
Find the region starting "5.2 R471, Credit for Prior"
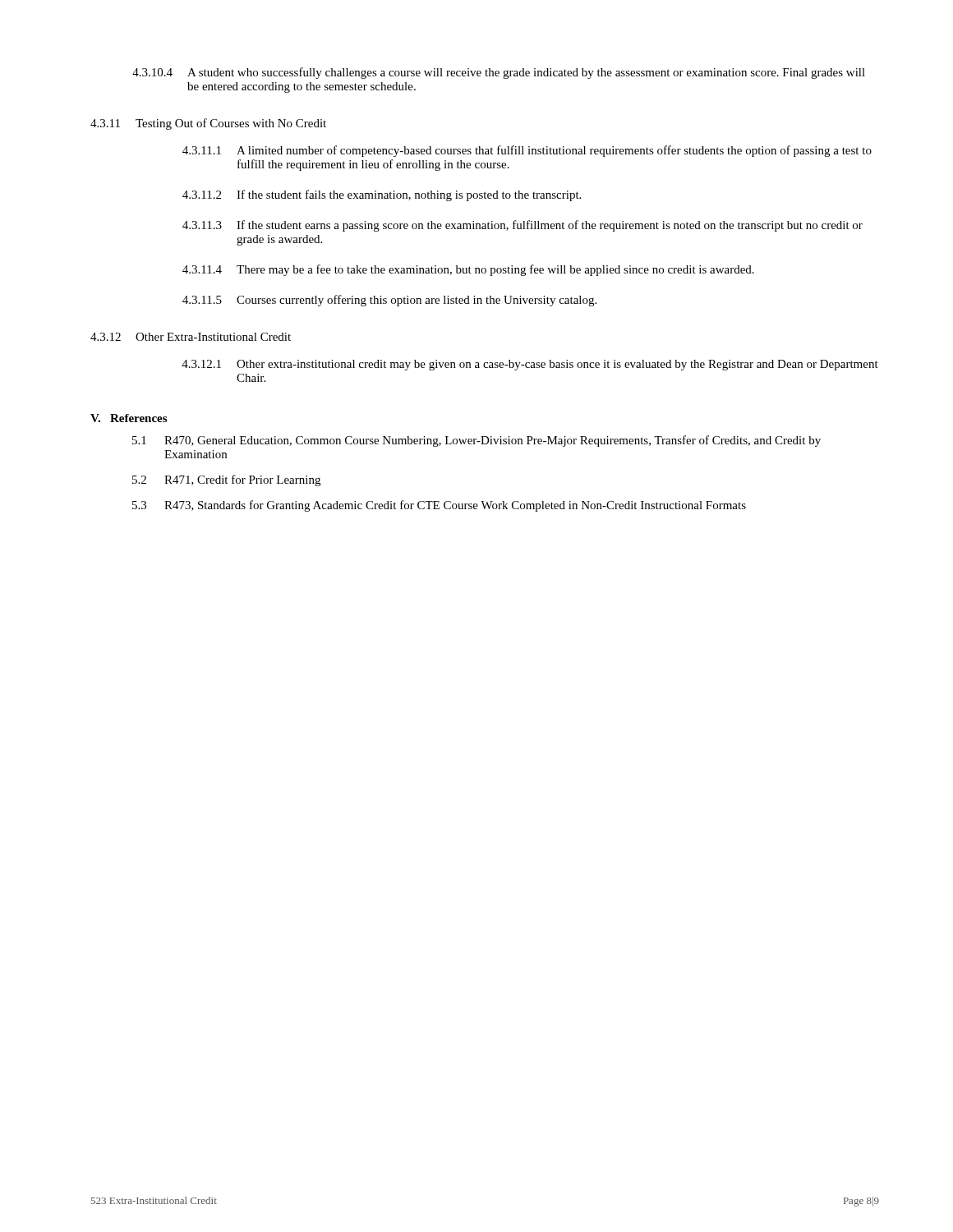tap(226, 480)
